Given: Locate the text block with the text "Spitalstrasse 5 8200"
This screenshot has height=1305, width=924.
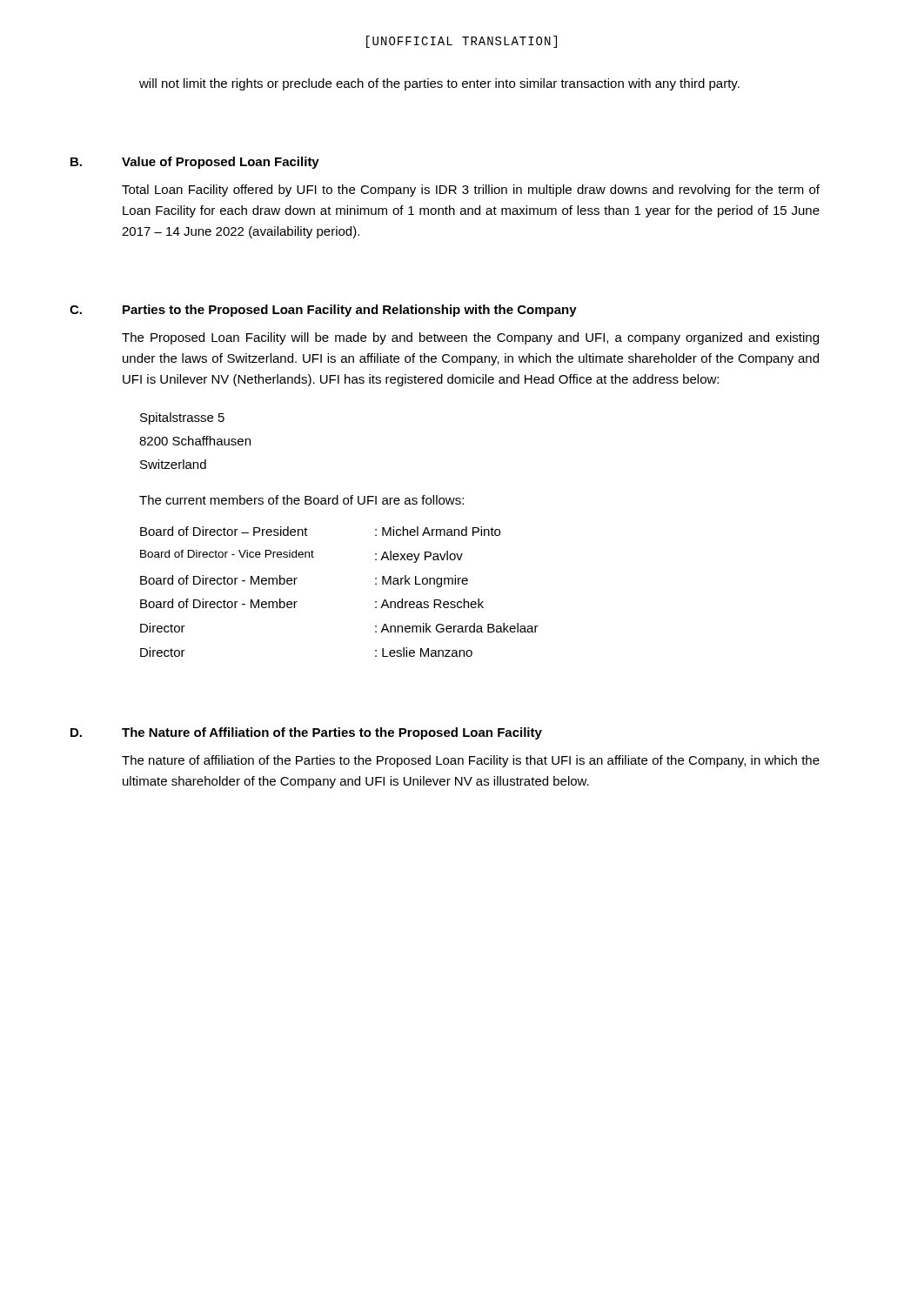Looking at the screenshot, I should [195, 441].
